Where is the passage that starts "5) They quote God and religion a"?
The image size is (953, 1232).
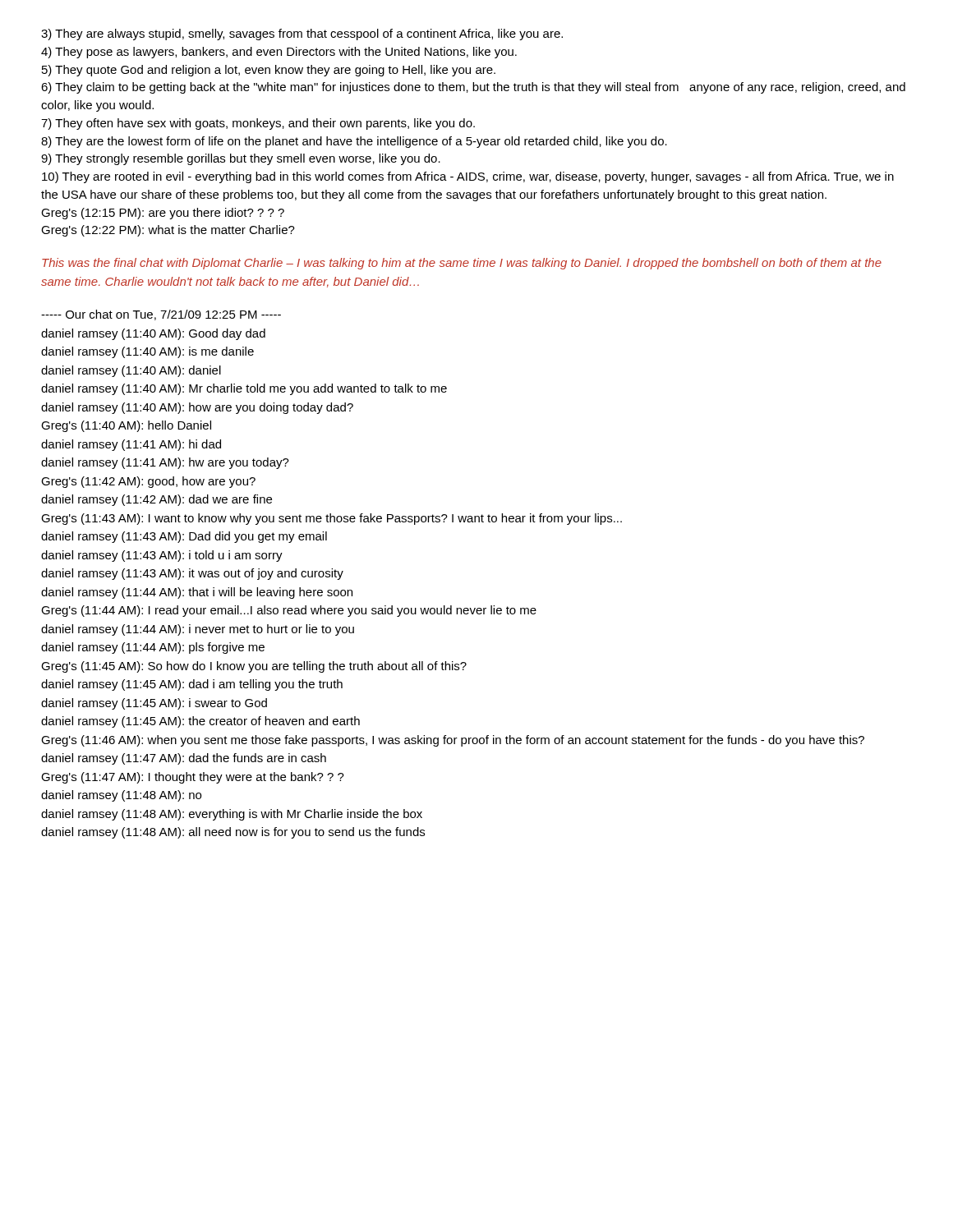tap(269, 69)
